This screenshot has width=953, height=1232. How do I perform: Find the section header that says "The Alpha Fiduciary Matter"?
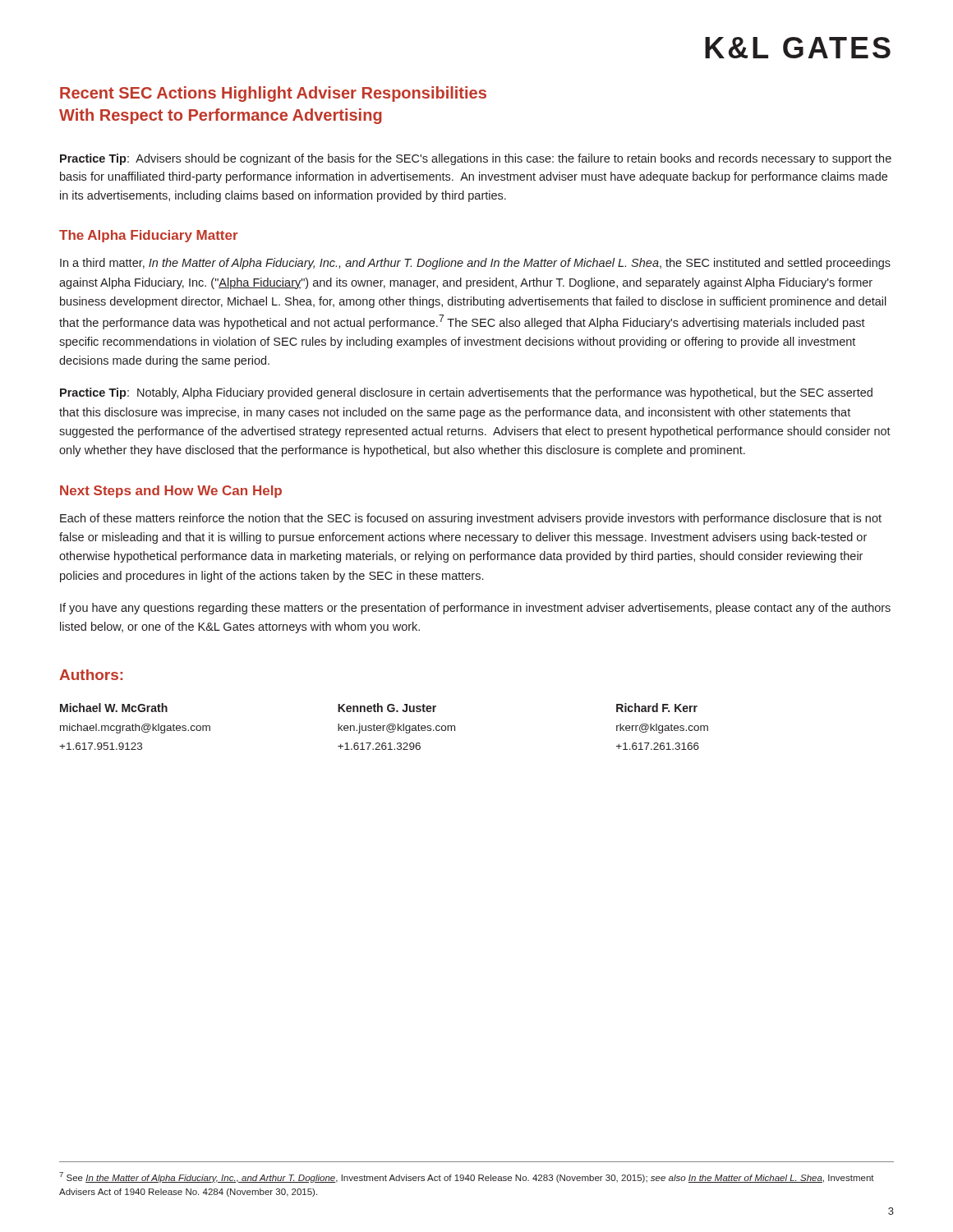[x=149, y=236]
